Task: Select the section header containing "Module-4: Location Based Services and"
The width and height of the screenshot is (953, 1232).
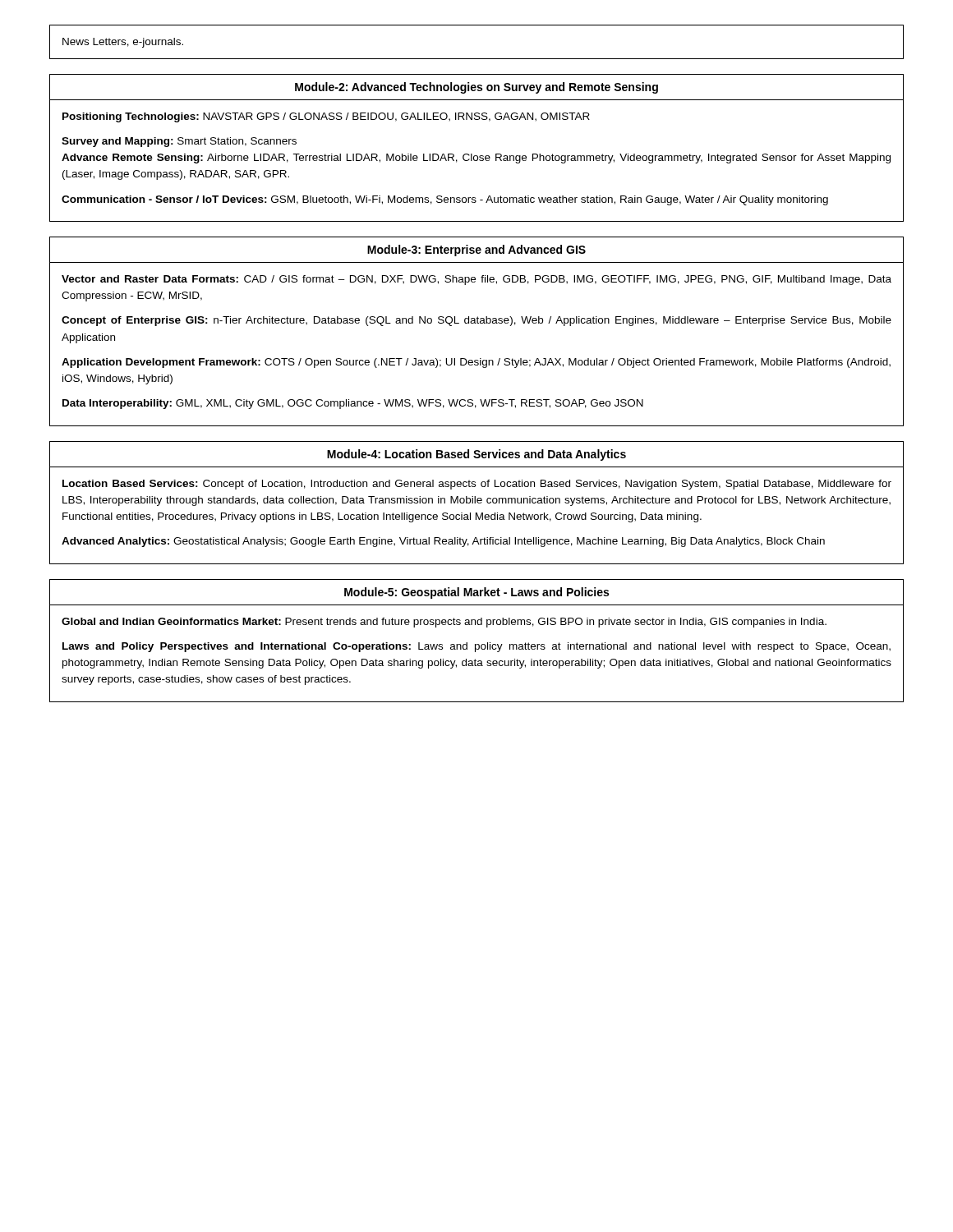Action: point(476,454)
